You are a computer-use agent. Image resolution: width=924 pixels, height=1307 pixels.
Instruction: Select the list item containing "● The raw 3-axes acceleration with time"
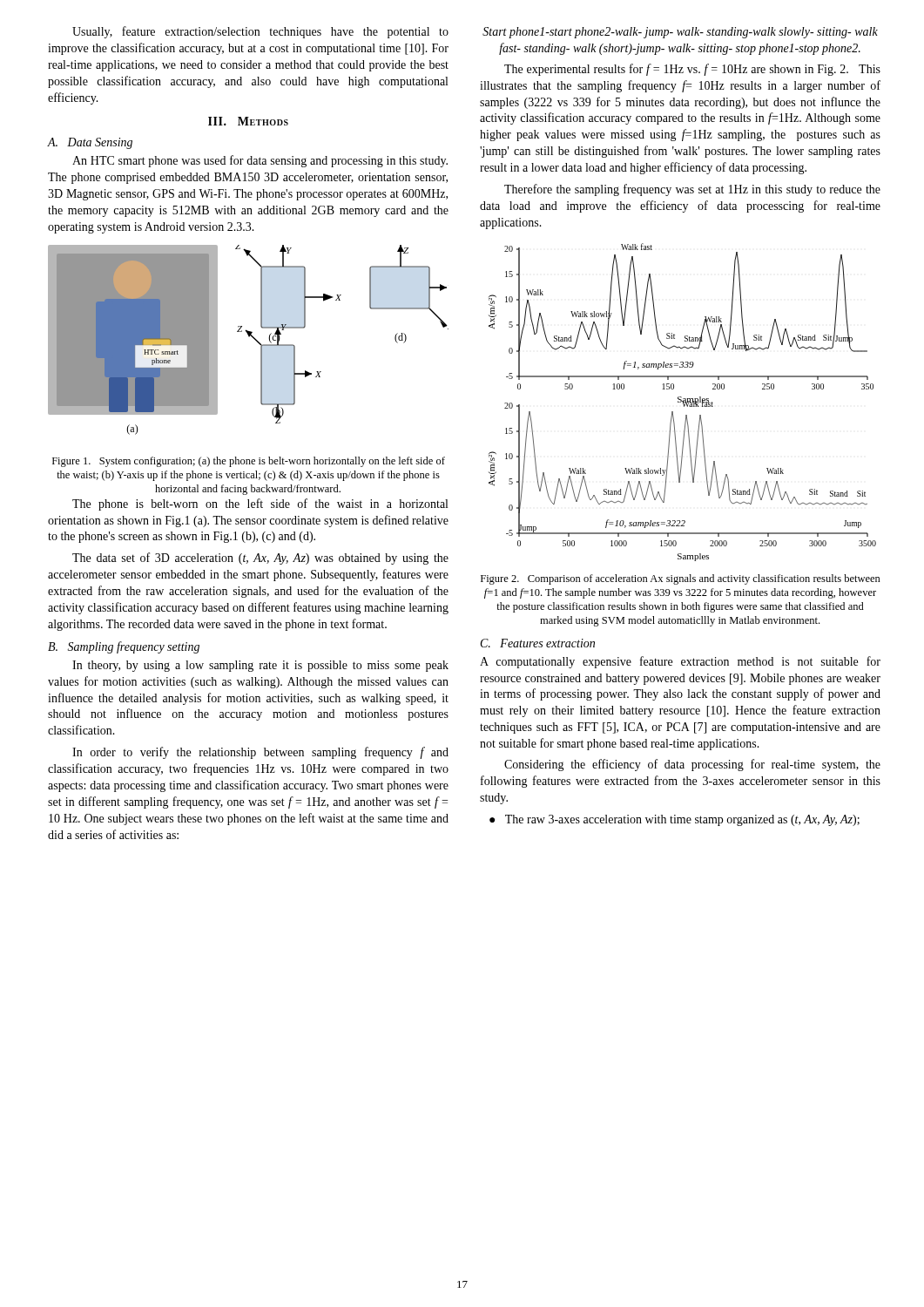tap(674, 819)
